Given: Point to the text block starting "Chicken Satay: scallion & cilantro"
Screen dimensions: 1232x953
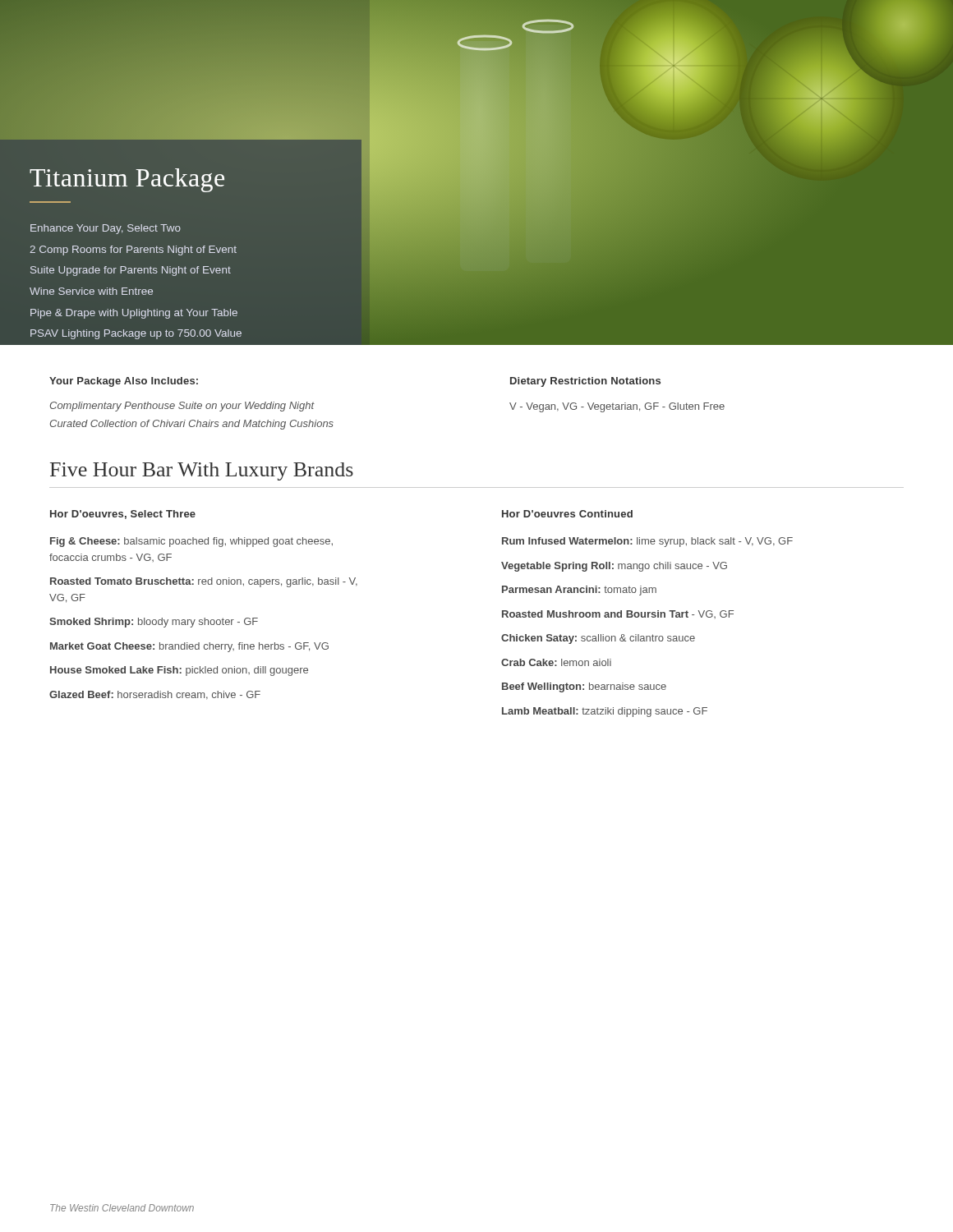Looking at the screenshot, I should [x=598, y=638].
